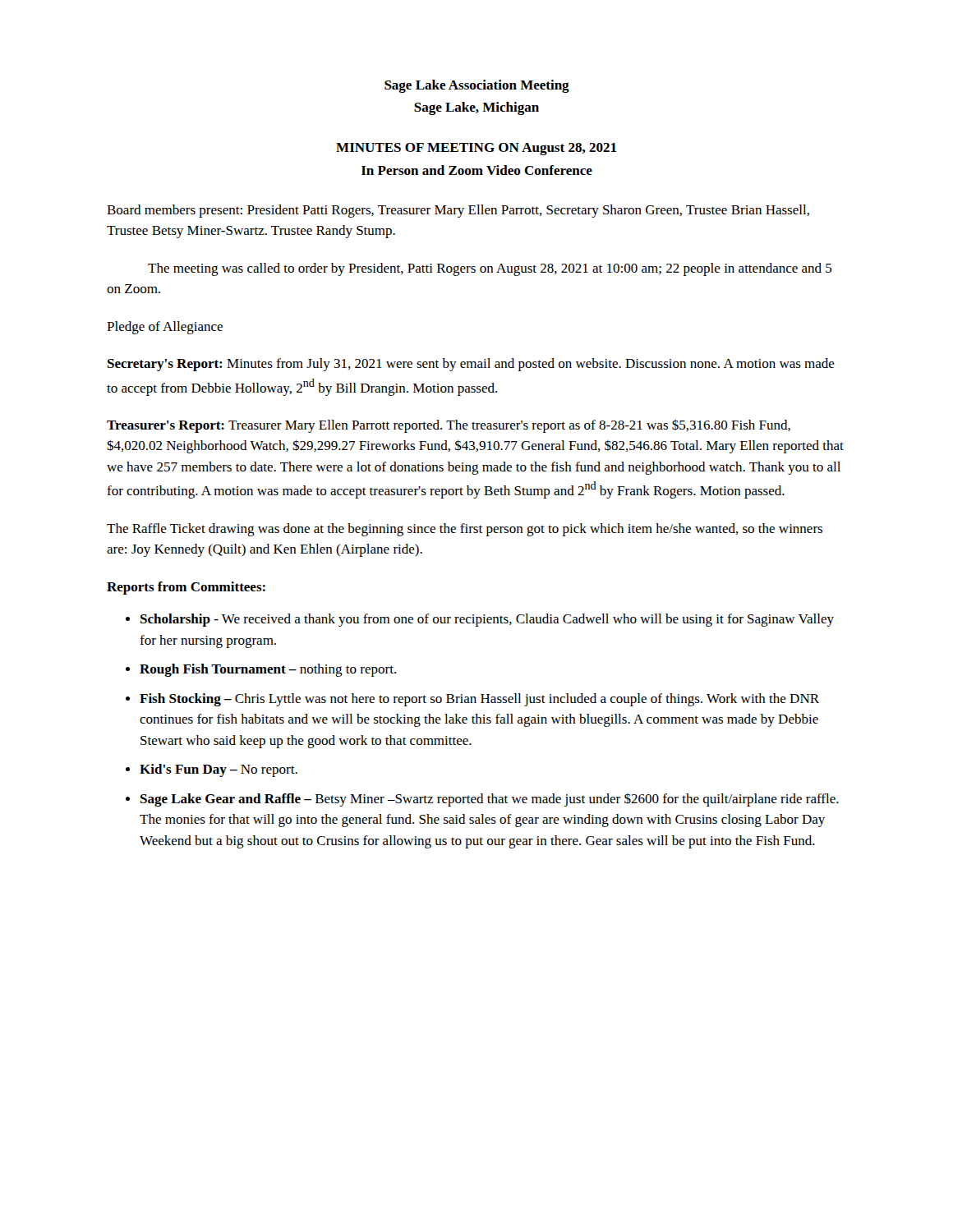Click on the element starting "Board members present: President Patti Rogers,"

(476, 220)
